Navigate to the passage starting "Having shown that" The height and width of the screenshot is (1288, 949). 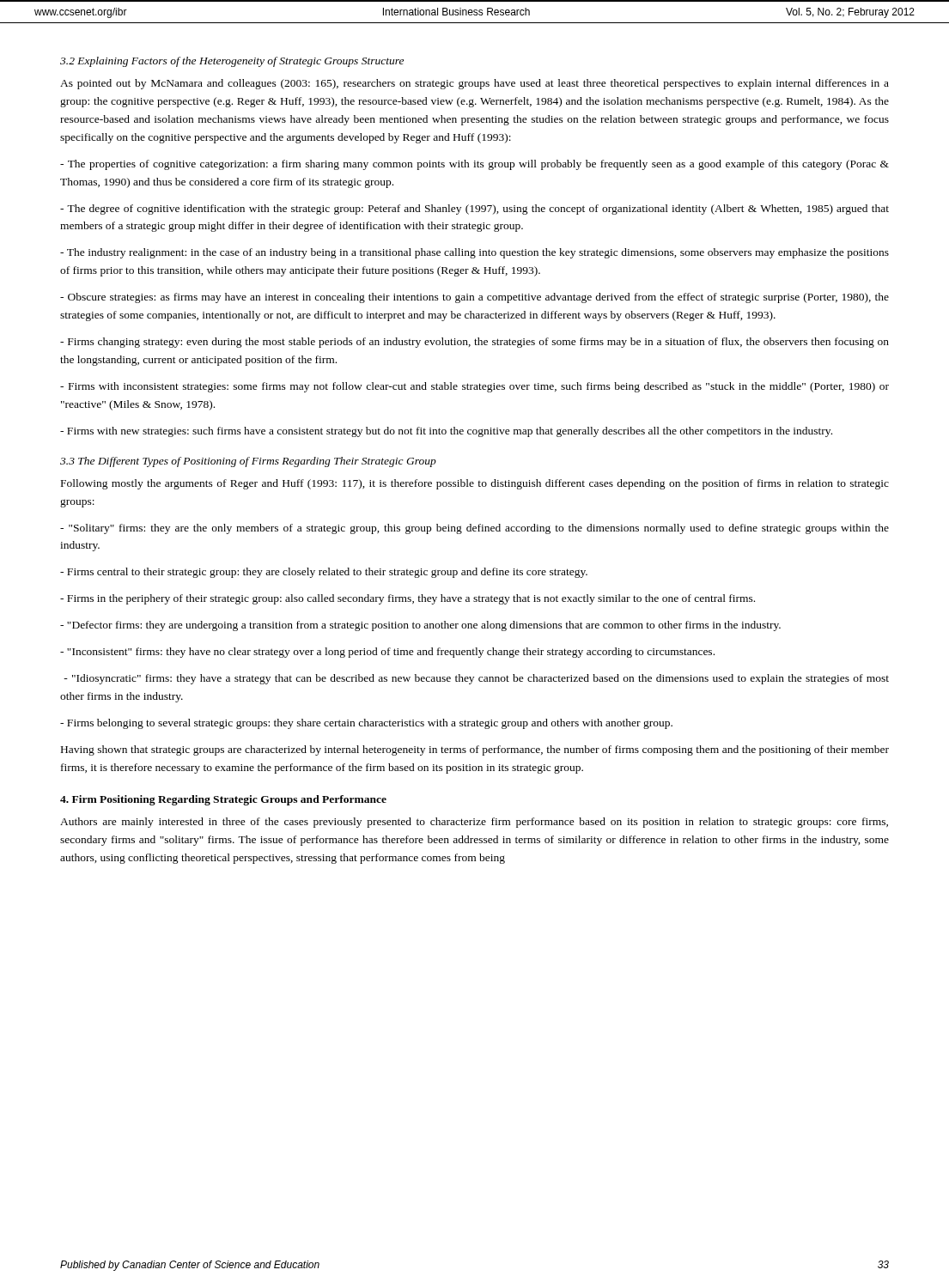474,758
